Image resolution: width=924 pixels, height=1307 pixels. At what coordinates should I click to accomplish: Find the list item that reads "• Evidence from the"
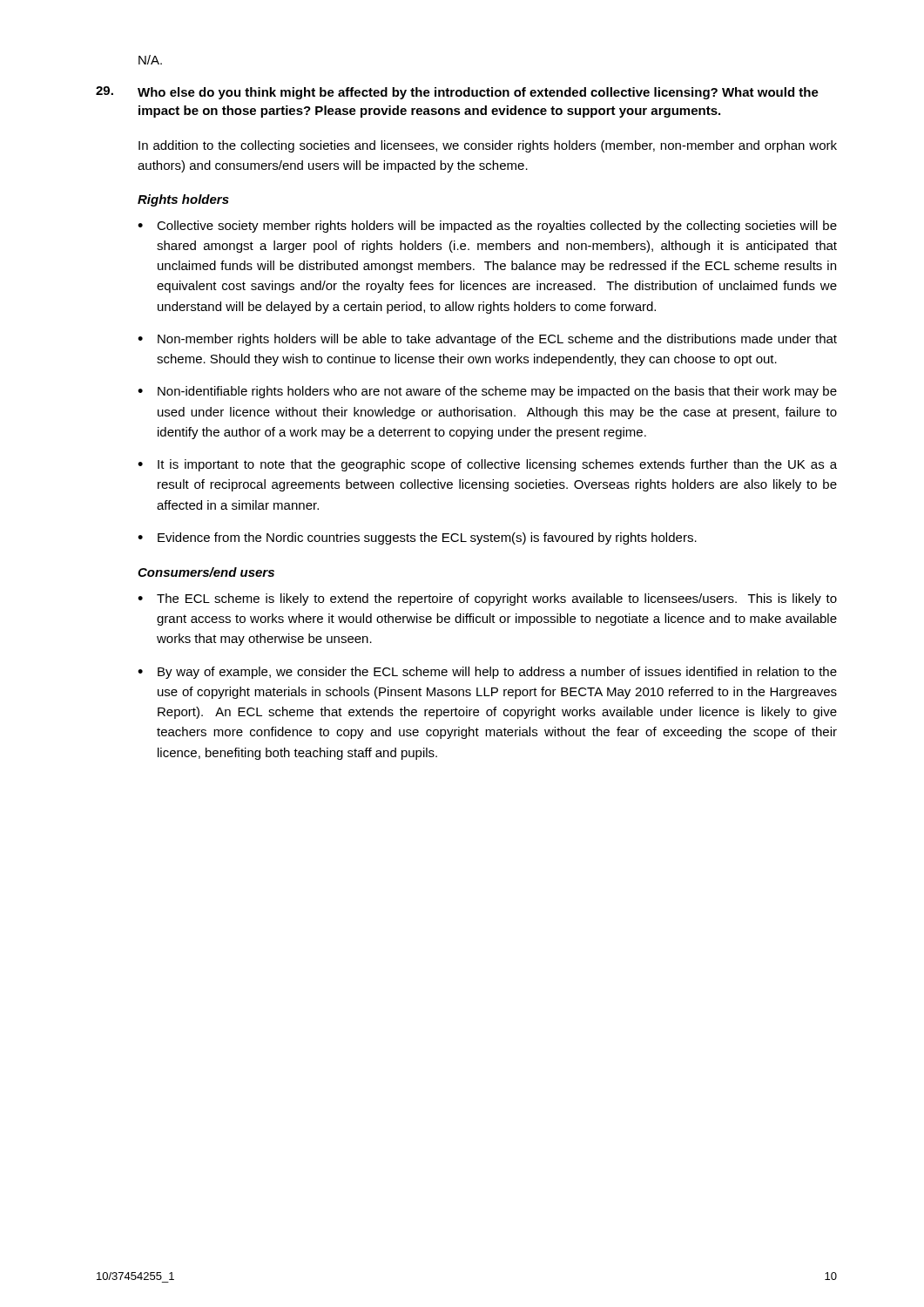[x=487, y=538]
